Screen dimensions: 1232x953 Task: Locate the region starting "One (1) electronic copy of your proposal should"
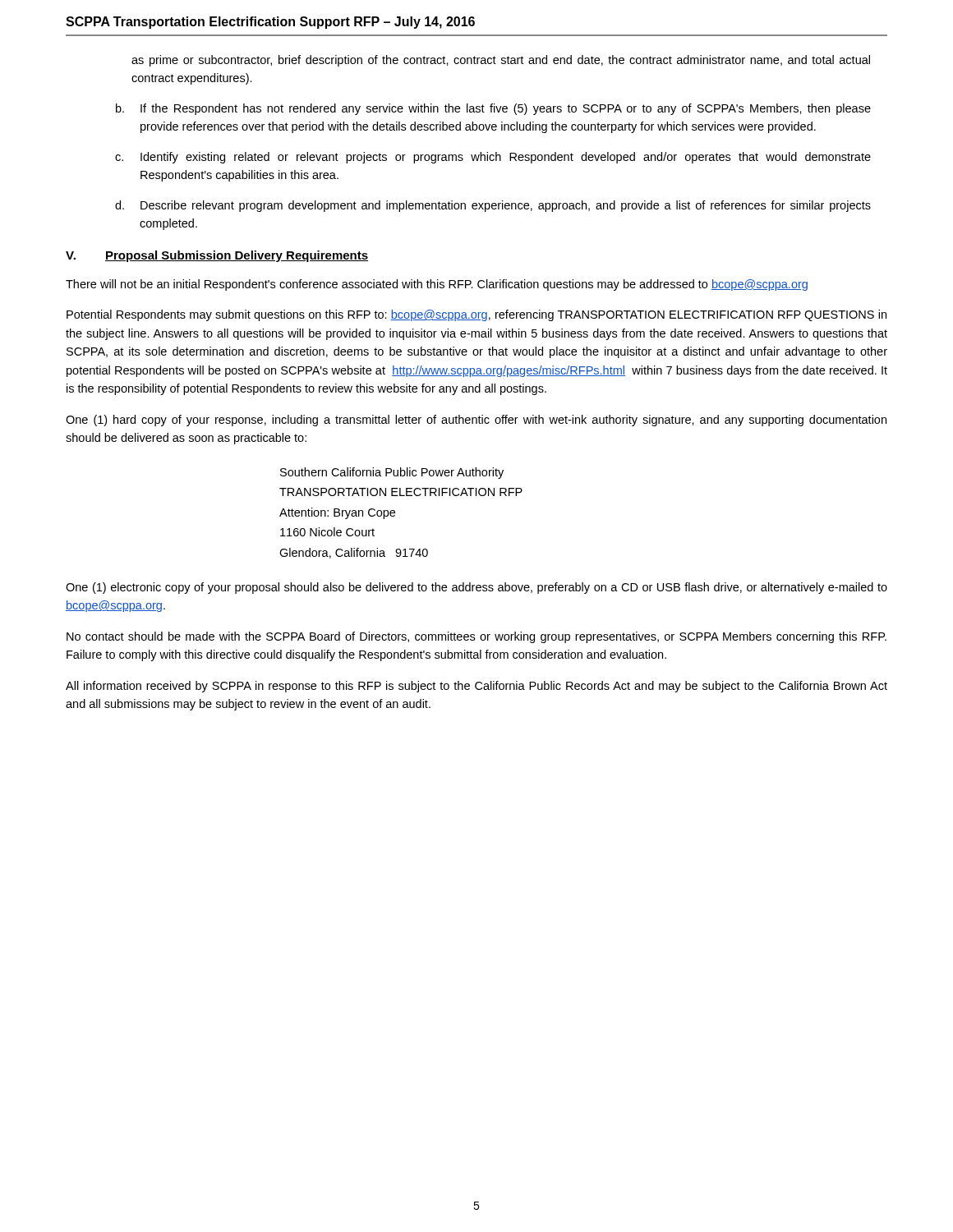pos(476,596)
